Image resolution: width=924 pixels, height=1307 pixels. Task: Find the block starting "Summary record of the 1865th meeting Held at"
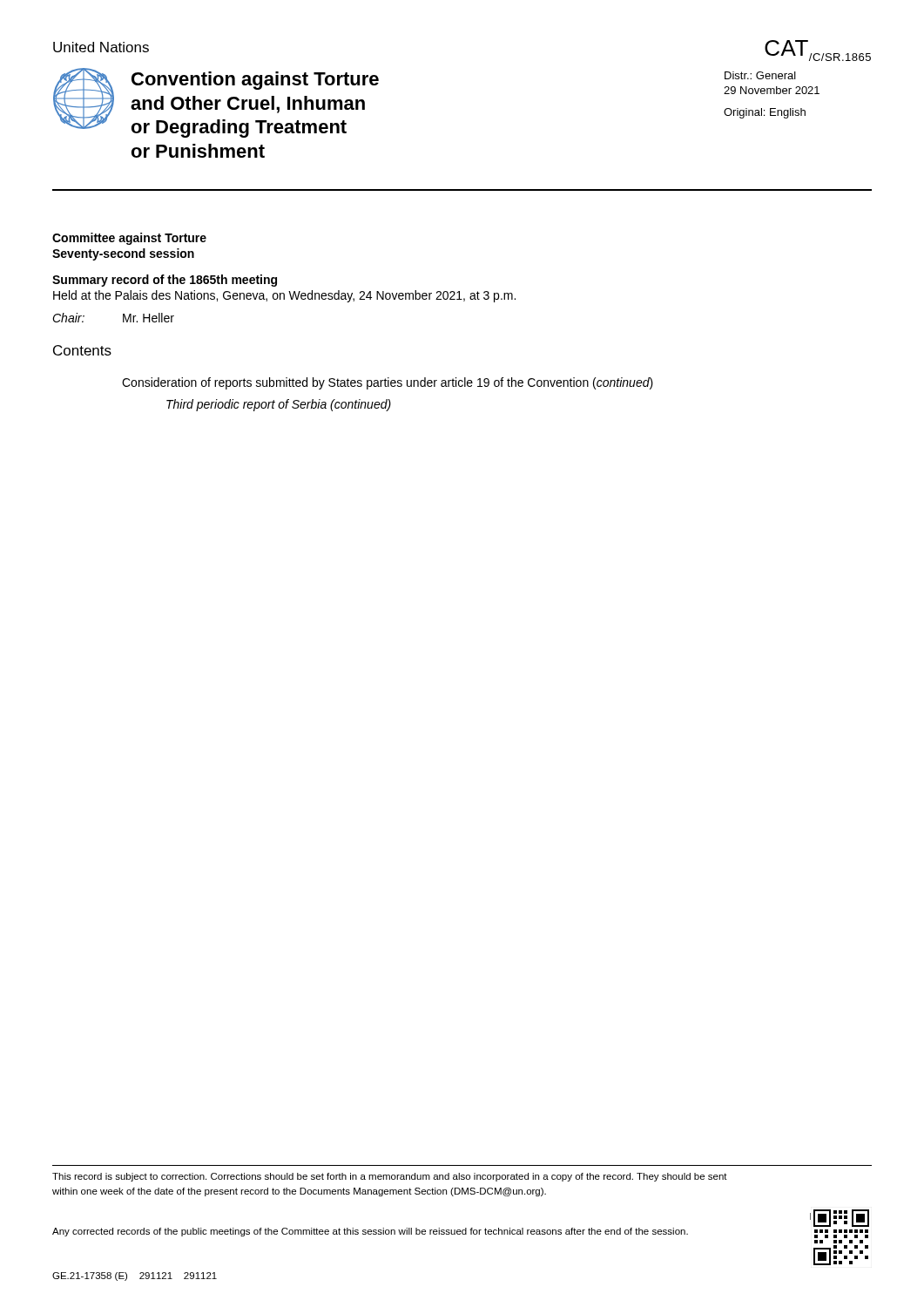pyautogui.click(x=462, y=288)
